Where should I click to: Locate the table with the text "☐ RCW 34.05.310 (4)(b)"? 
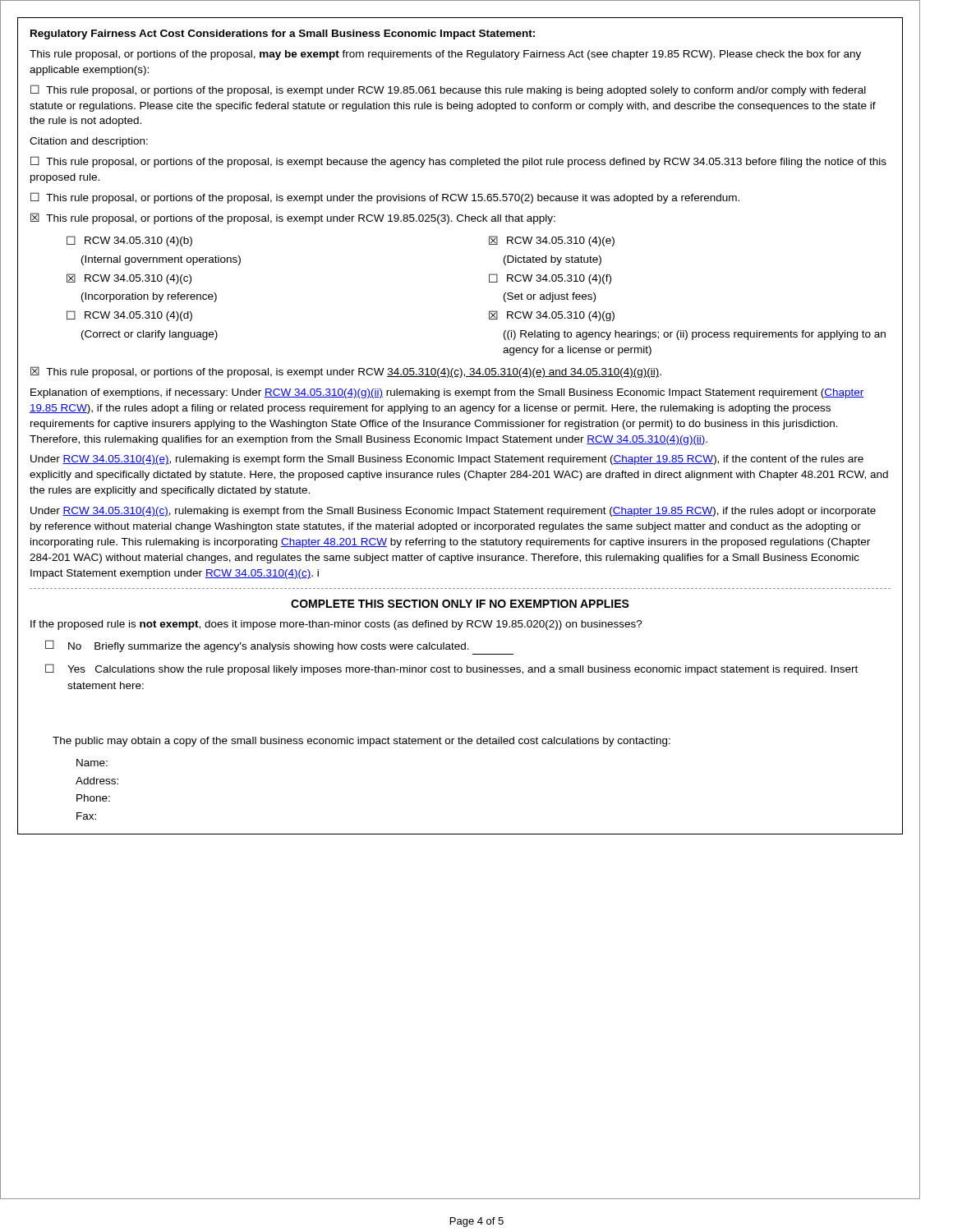coord(468,296)
